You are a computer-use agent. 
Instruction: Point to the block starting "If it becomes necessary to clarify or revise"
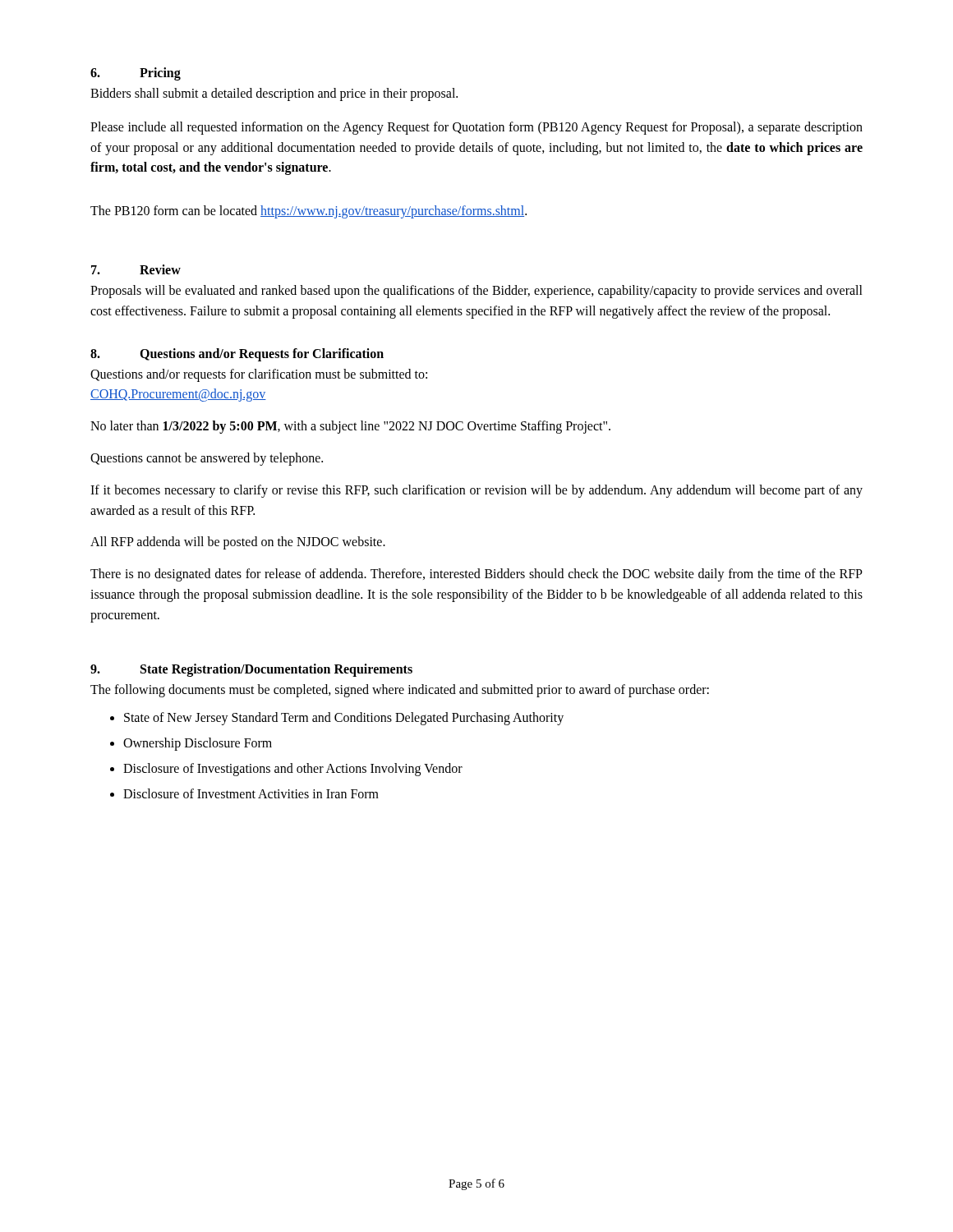(476, 500)
